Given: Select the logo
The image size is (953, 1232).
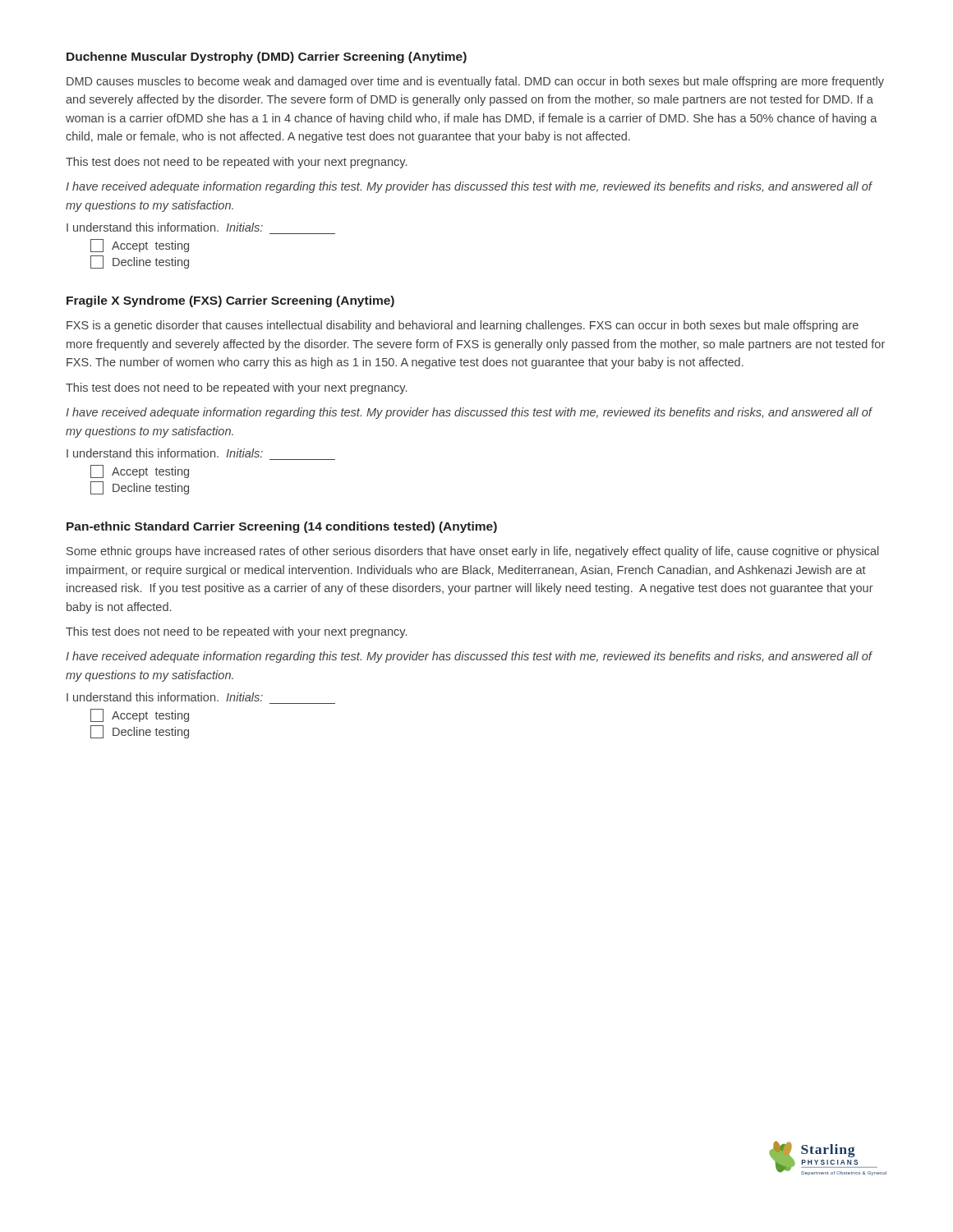Looking at the screenshot, I should pyautogui.click(x=822, y=1158).
